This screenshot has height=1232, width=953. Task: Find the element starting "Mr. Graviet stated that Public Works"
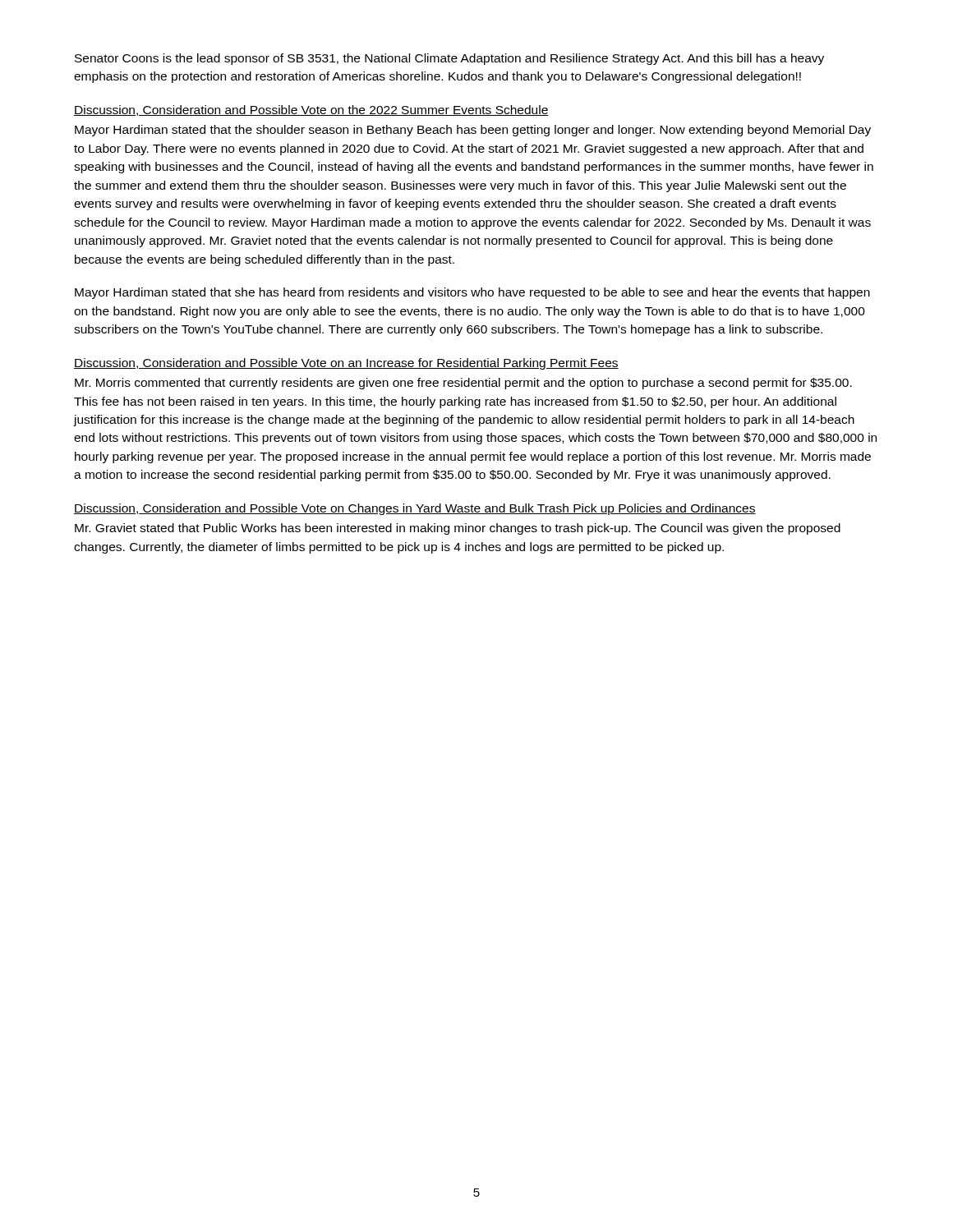[x=457, y=537]
